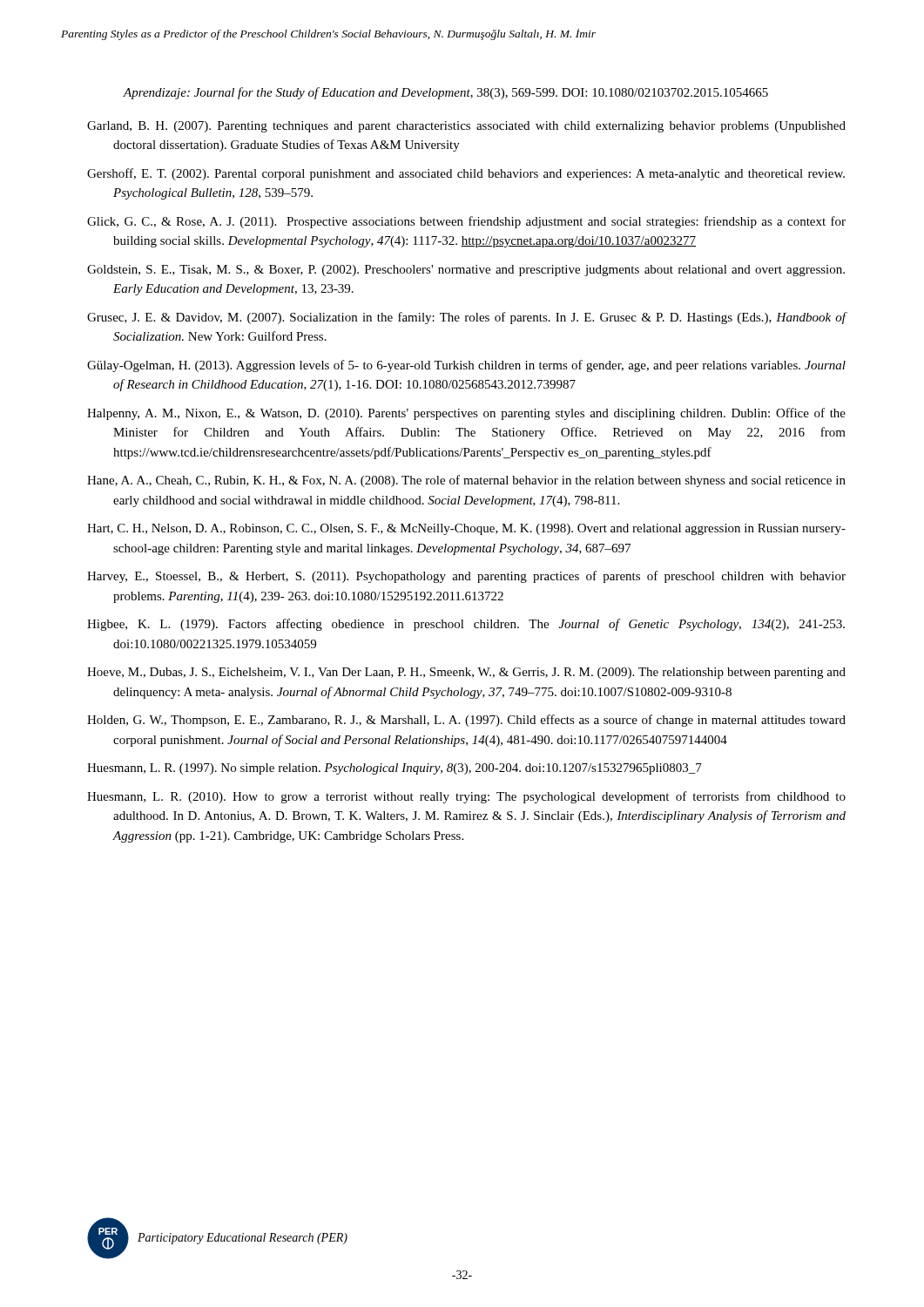Navigate to the region starting "Hane, A. A., Cheah, C., Rubin,"

466,490
